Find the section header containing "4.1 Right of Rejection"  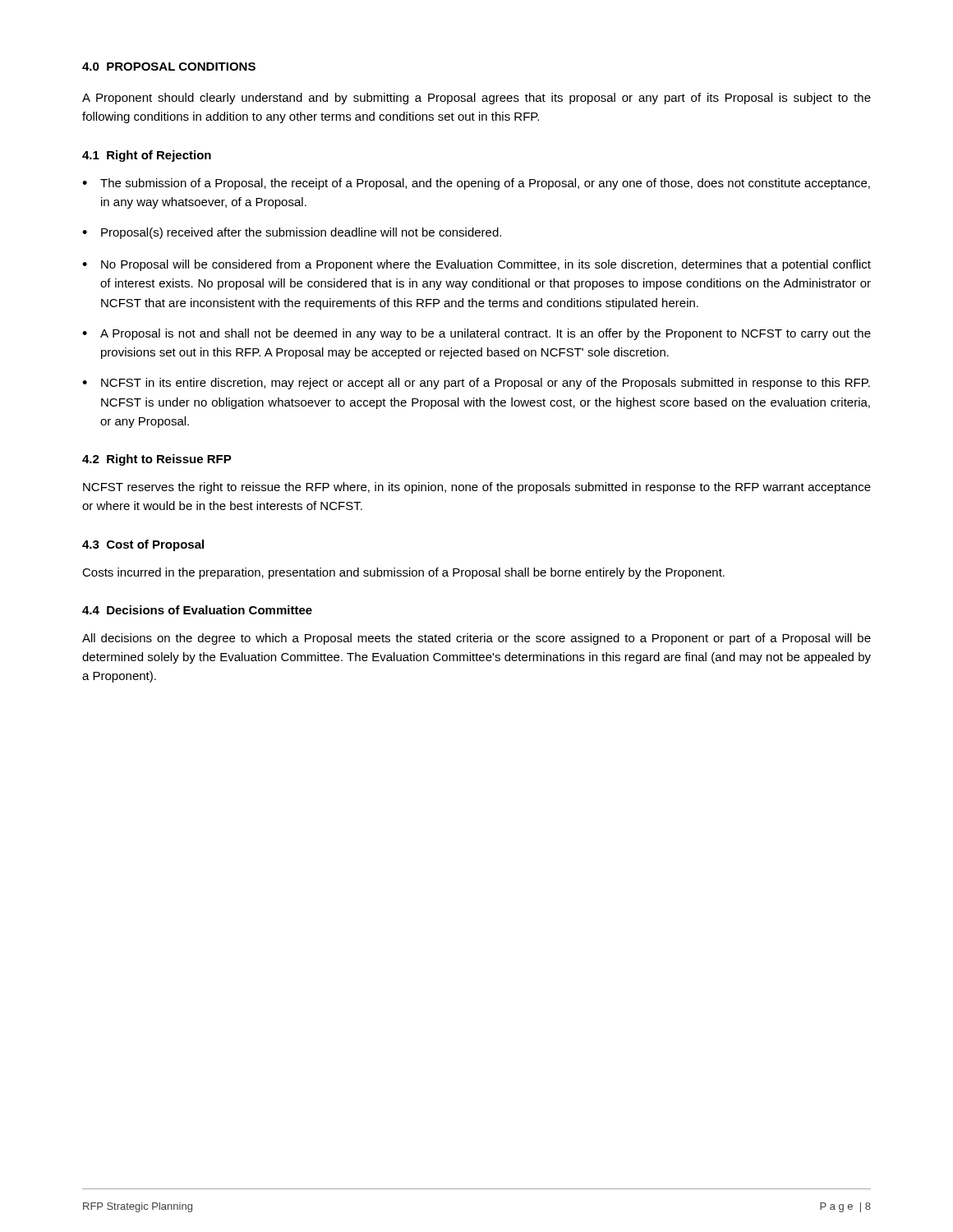pos(147,154)
